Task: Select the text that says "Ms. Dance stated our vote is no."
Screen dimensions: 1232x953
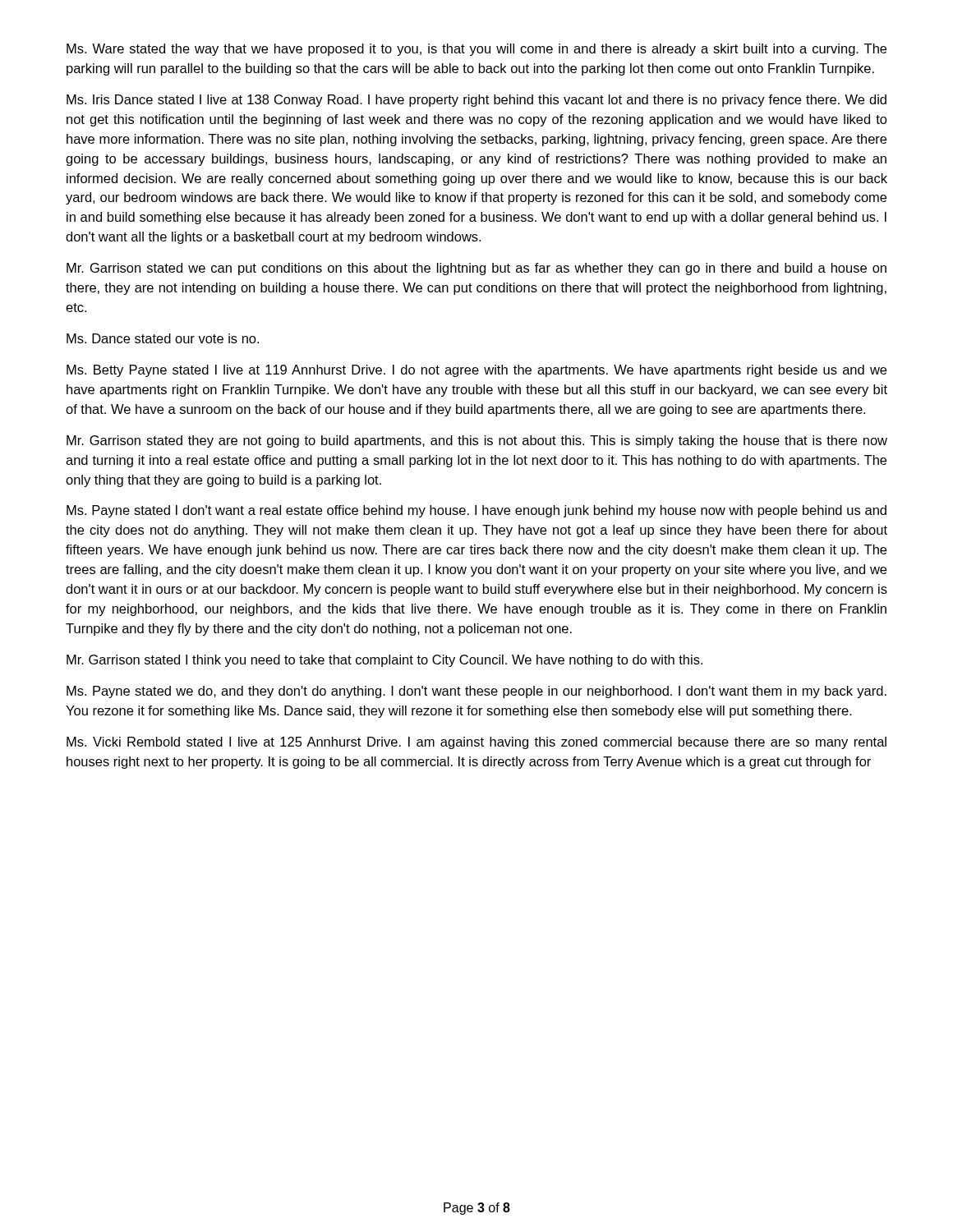Action: tap(163, 338)
